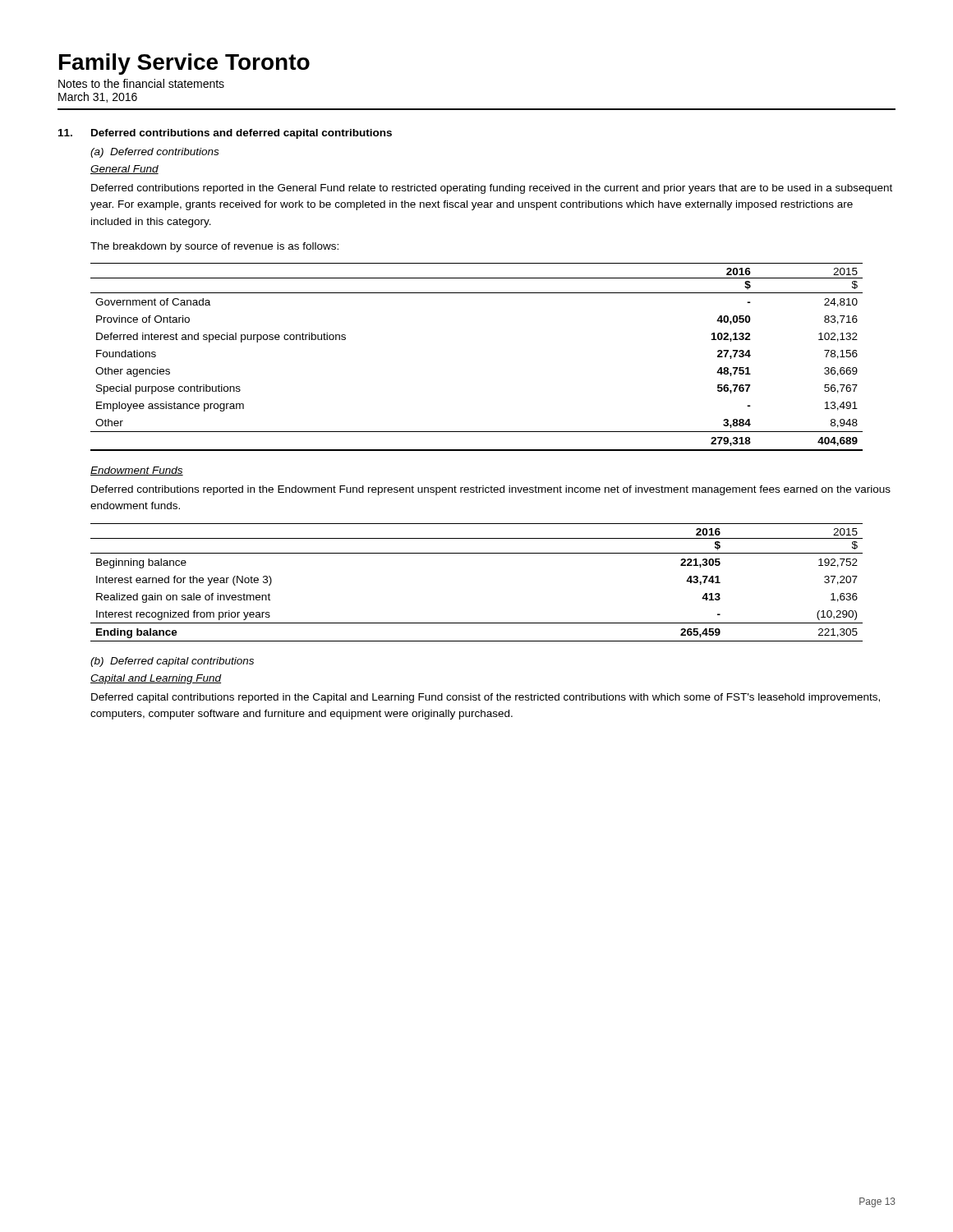Click on the passage starting "Family Service Toronto"
Image resolution: width=953 pixels, height=1232 pixels.
[184, 64]
